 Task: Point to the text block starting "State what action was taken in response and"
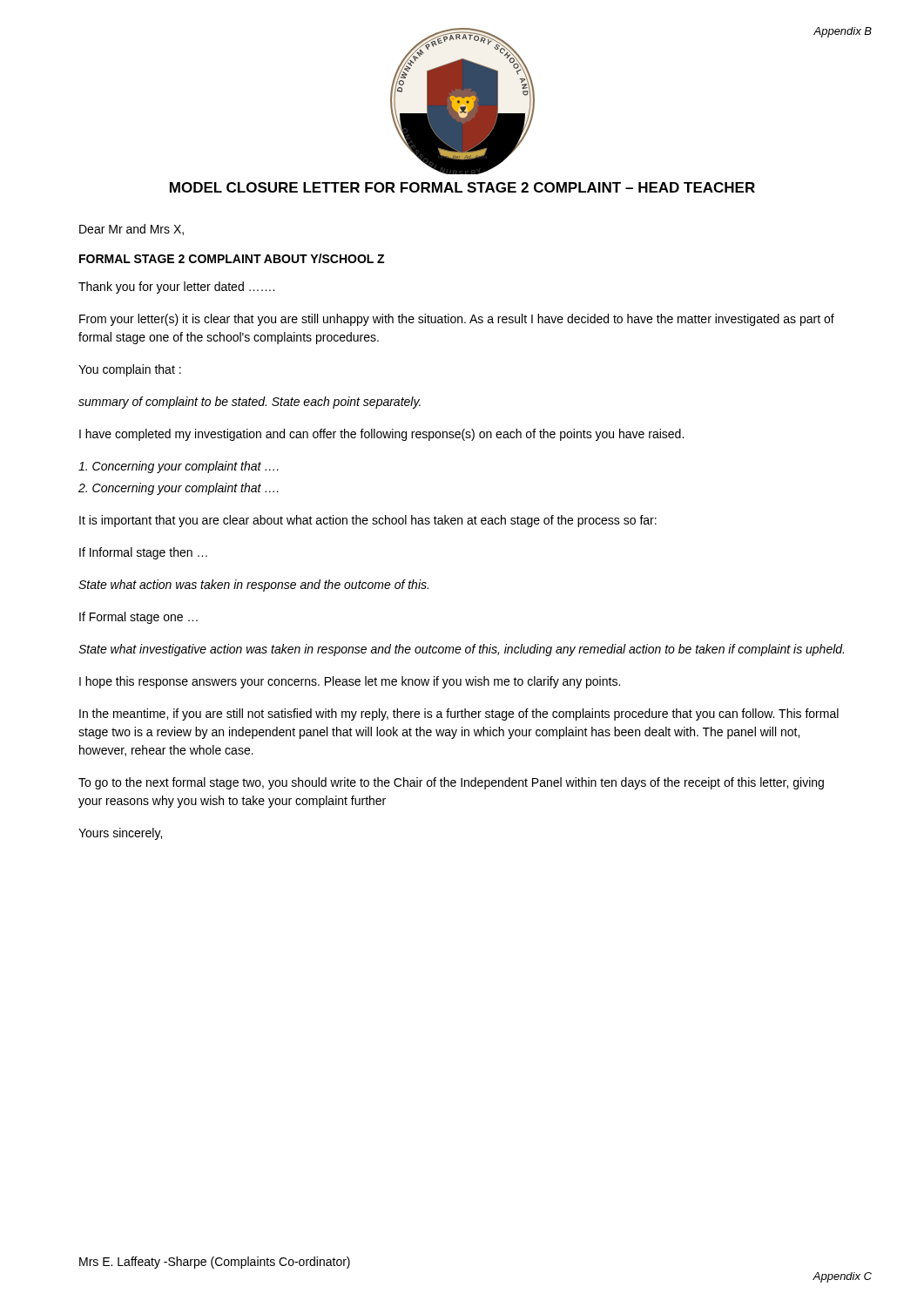pyautogui.click(x=254, y=585)
